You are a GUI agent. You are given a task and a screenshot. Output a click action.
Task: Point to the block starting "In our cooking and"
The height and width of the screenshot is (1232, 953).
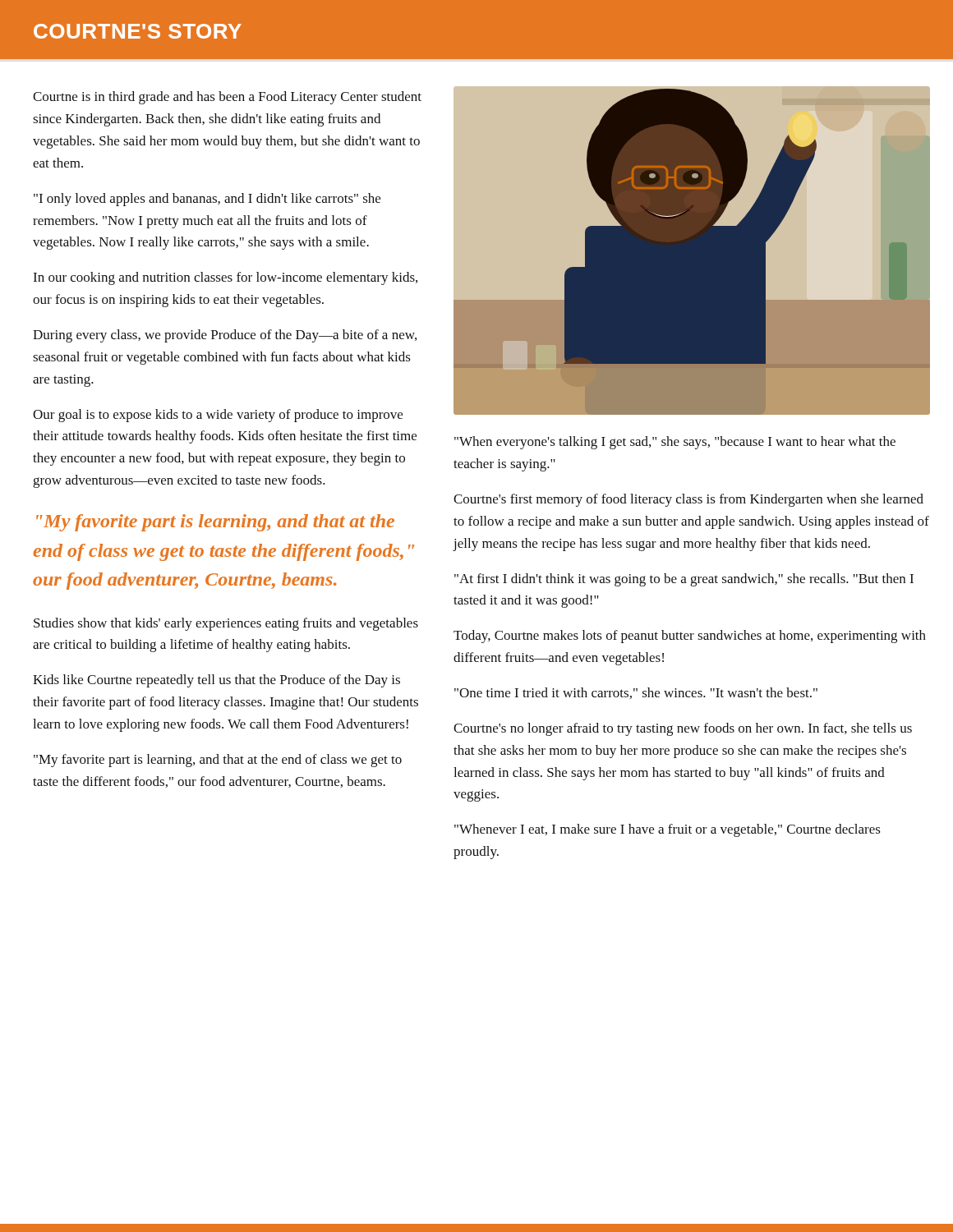(x=228, y=289)
